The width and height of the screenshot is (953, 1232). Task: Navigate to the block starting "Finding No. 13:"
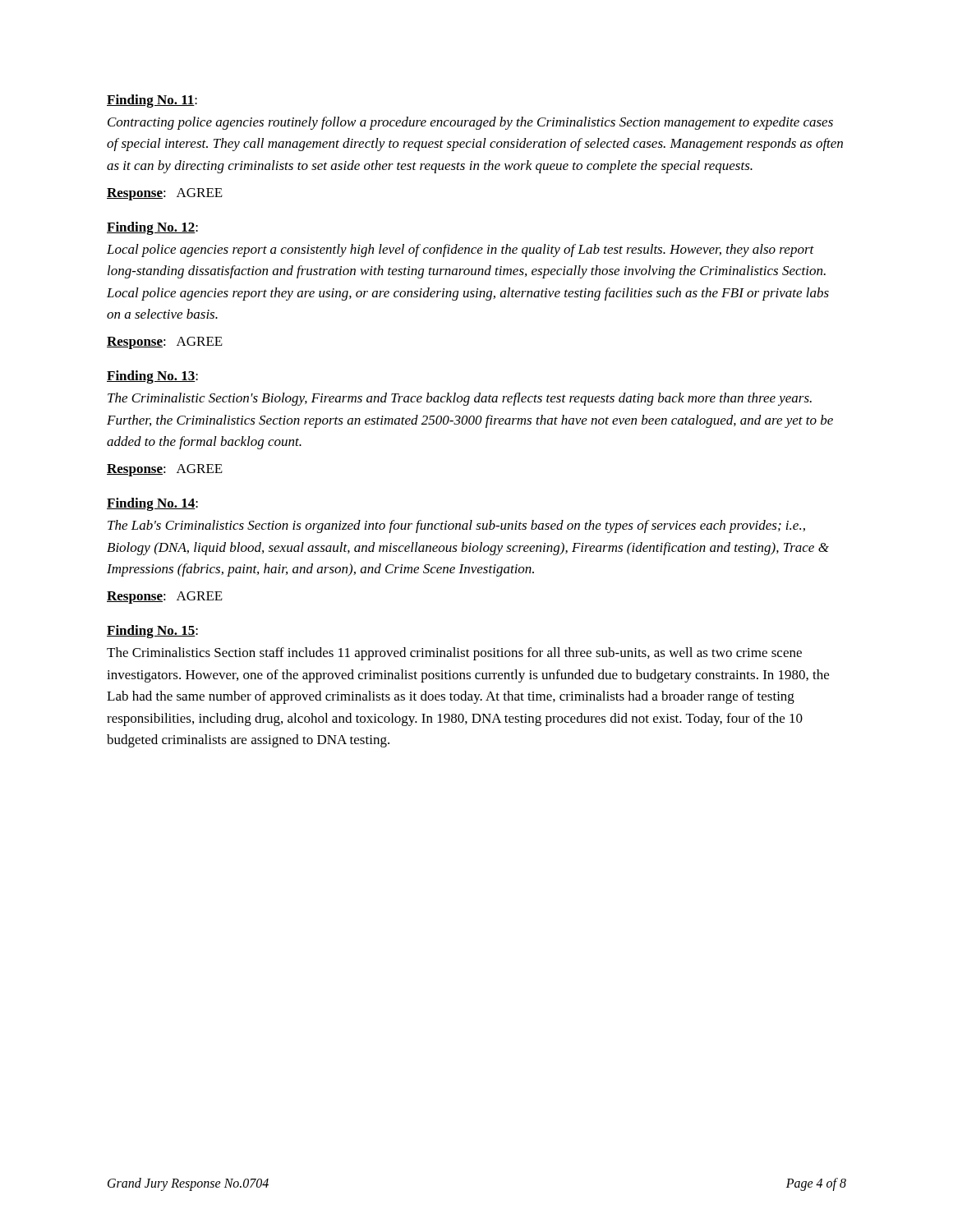tap(153, 376)
